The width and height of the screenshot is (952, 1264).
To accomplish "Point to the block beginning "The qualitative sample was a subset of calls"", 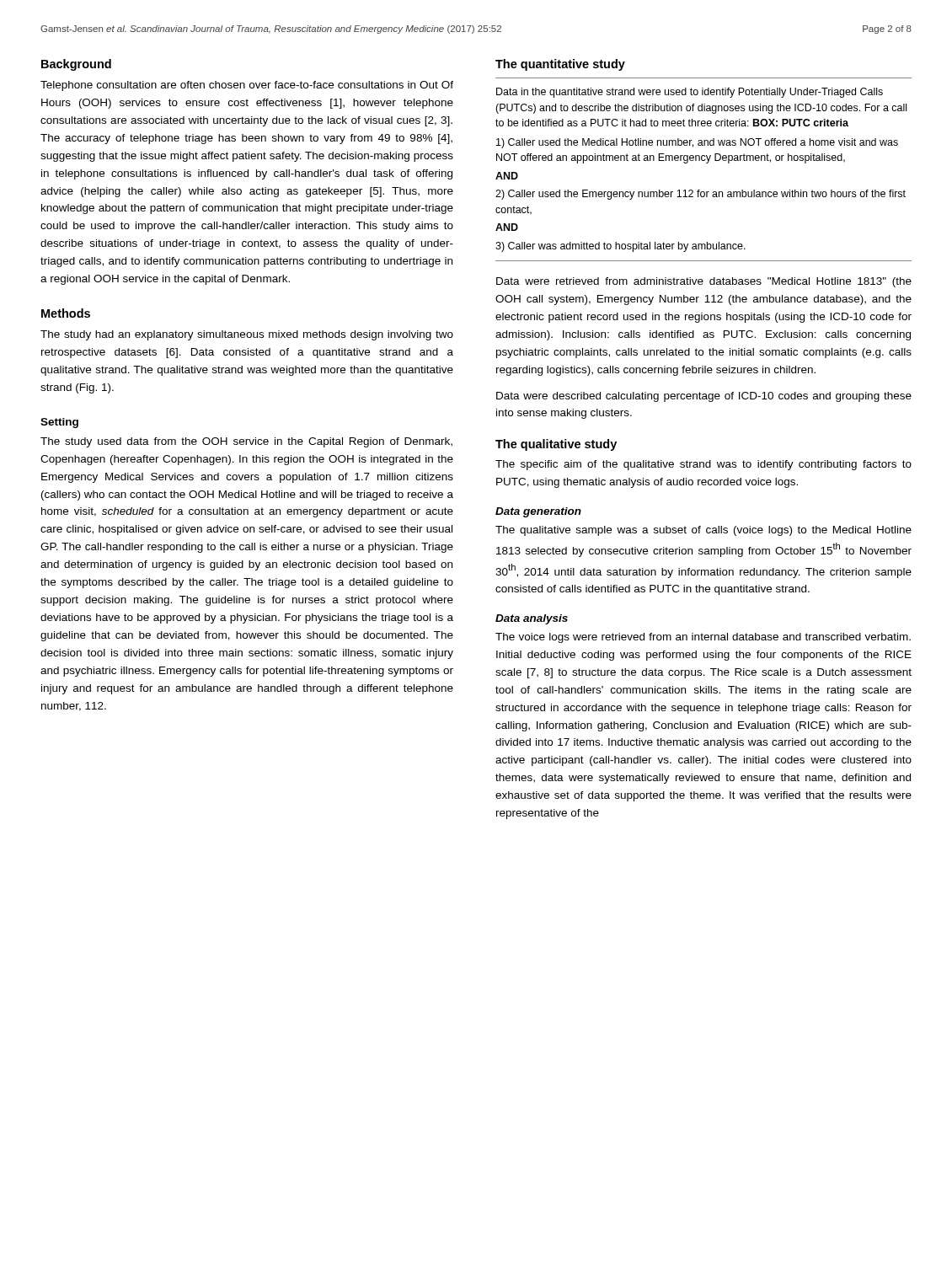I will pos(703,559).
